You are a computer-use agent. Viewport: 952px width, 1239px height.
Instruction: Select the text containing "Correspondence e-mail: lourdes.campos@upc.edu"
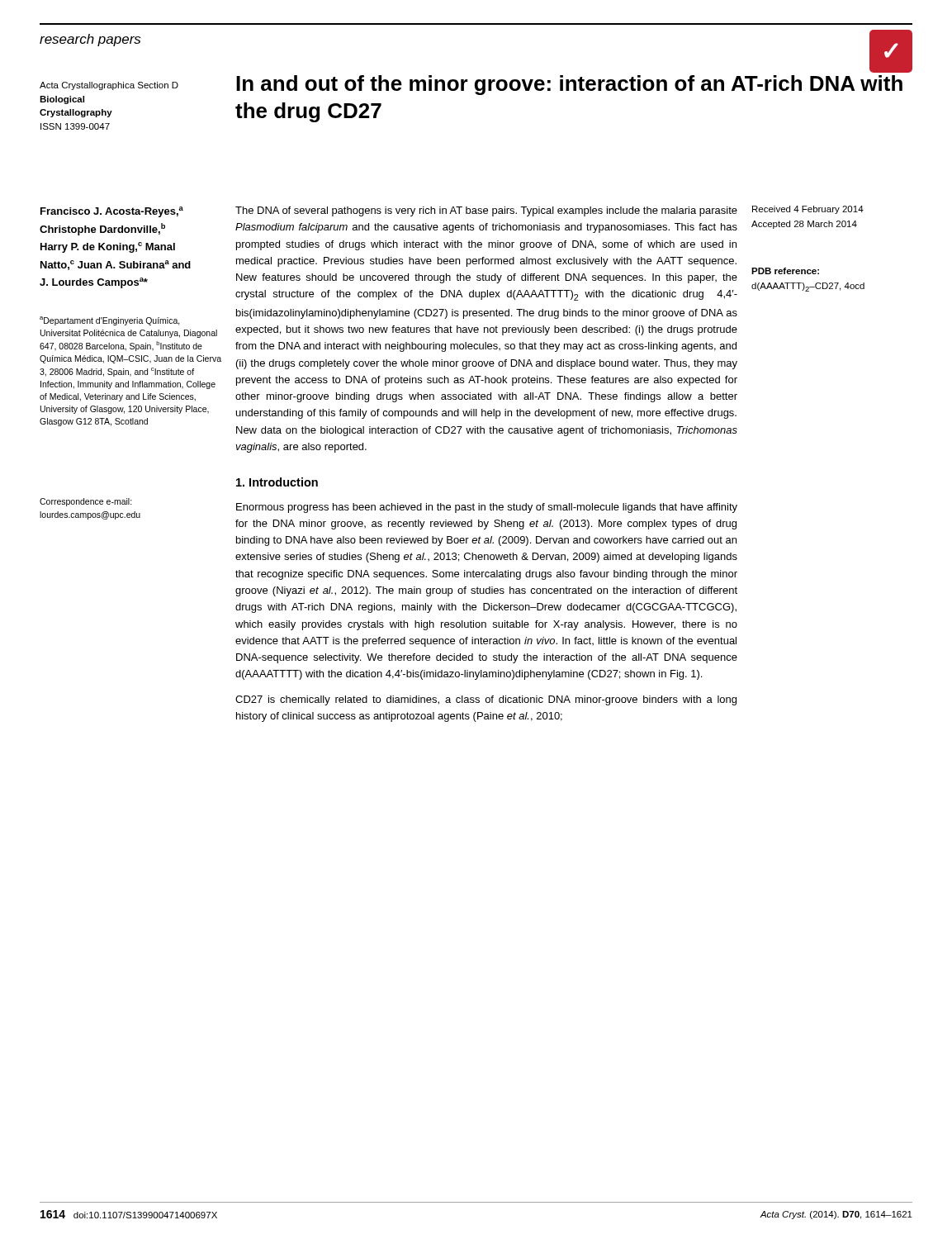[x=90, y=508]
